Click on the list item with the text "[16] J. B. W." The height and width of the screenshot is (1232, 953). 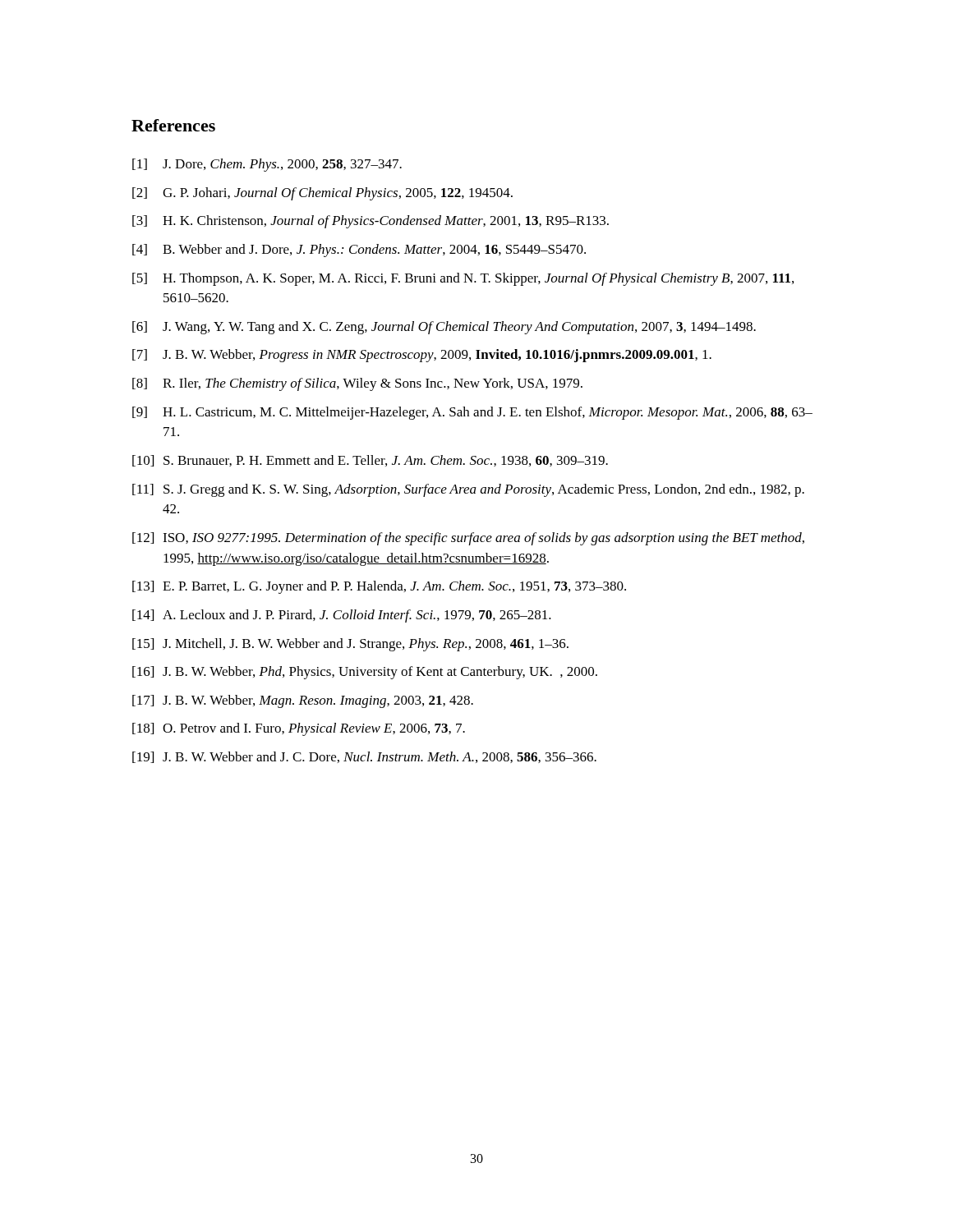tap(476, 672)
